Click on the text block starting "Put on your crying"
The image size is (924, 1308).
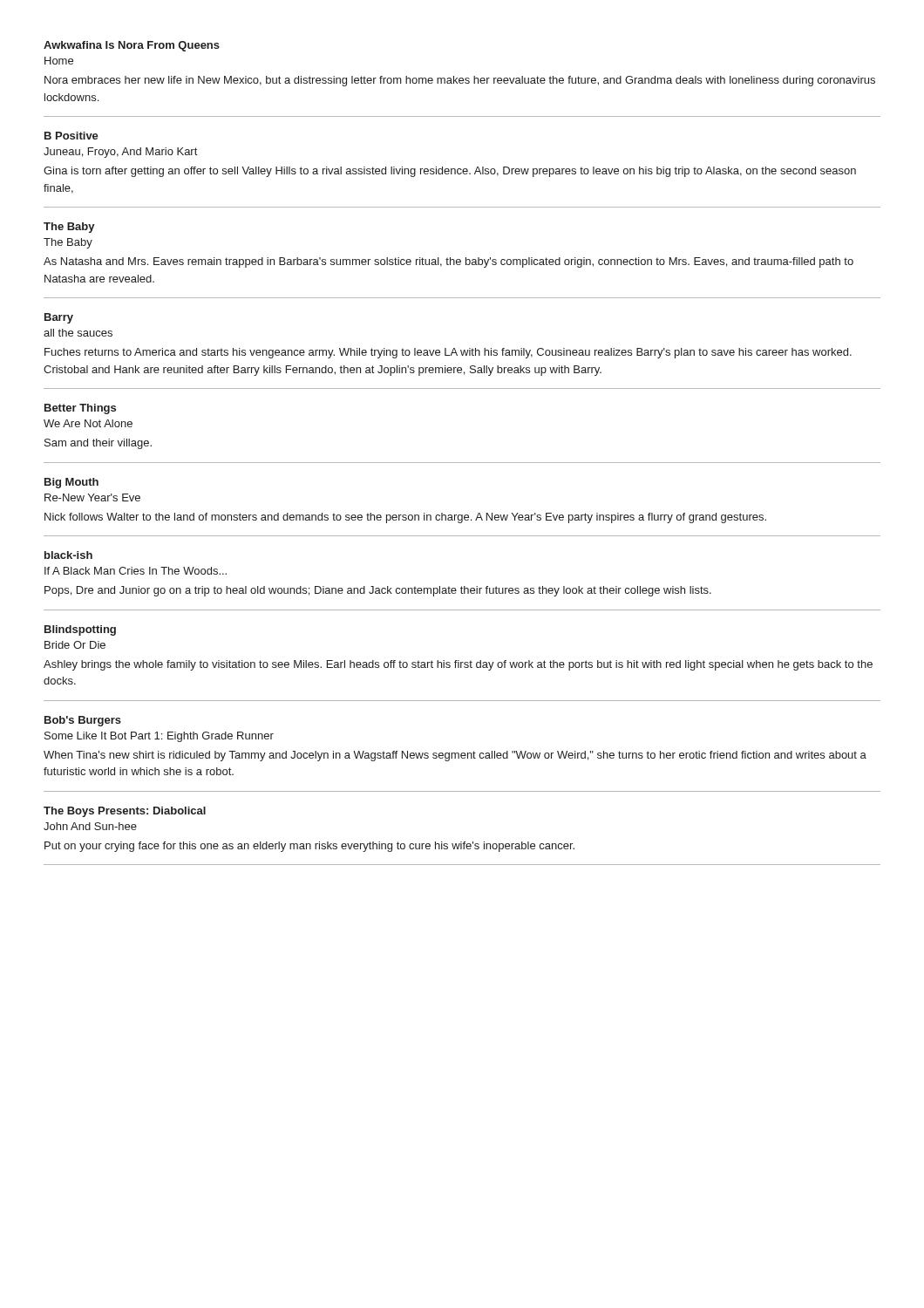[x=310, y=845]
